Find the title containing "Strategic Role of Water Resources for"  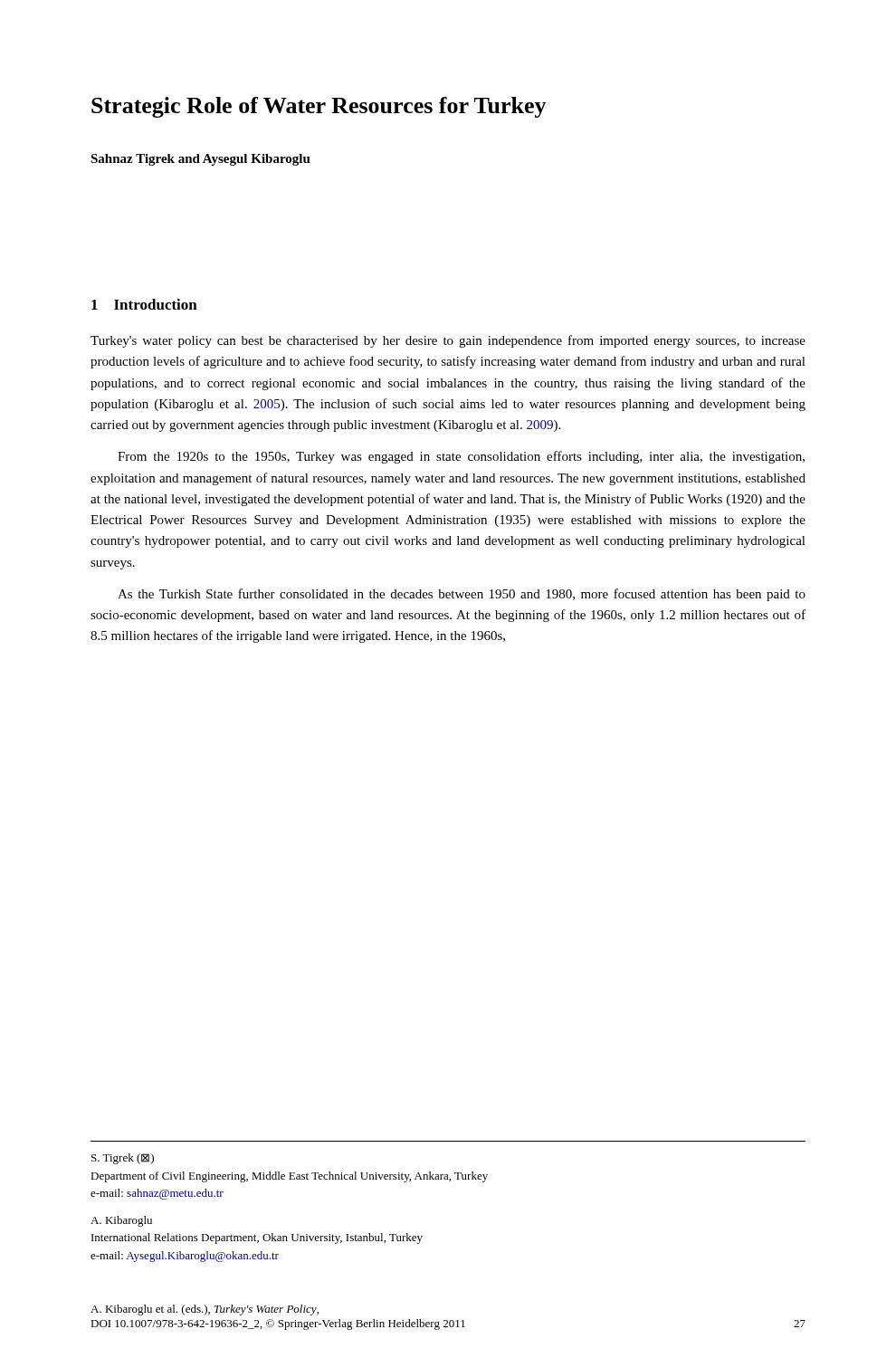pyautogui.click(x=318, y=105)
